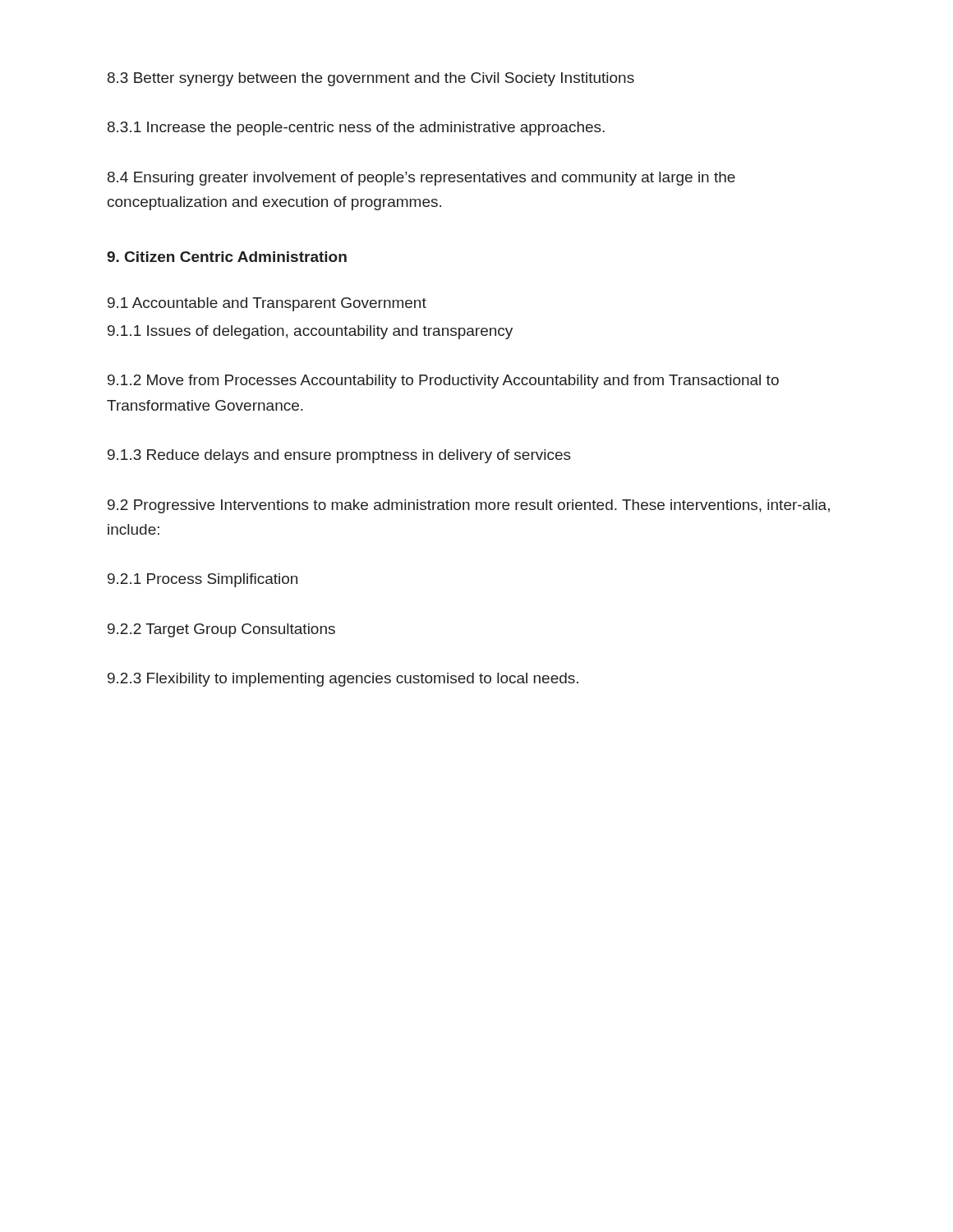Locate the text starting "4 Ensuring greater involvement of"

coord(421,189)
